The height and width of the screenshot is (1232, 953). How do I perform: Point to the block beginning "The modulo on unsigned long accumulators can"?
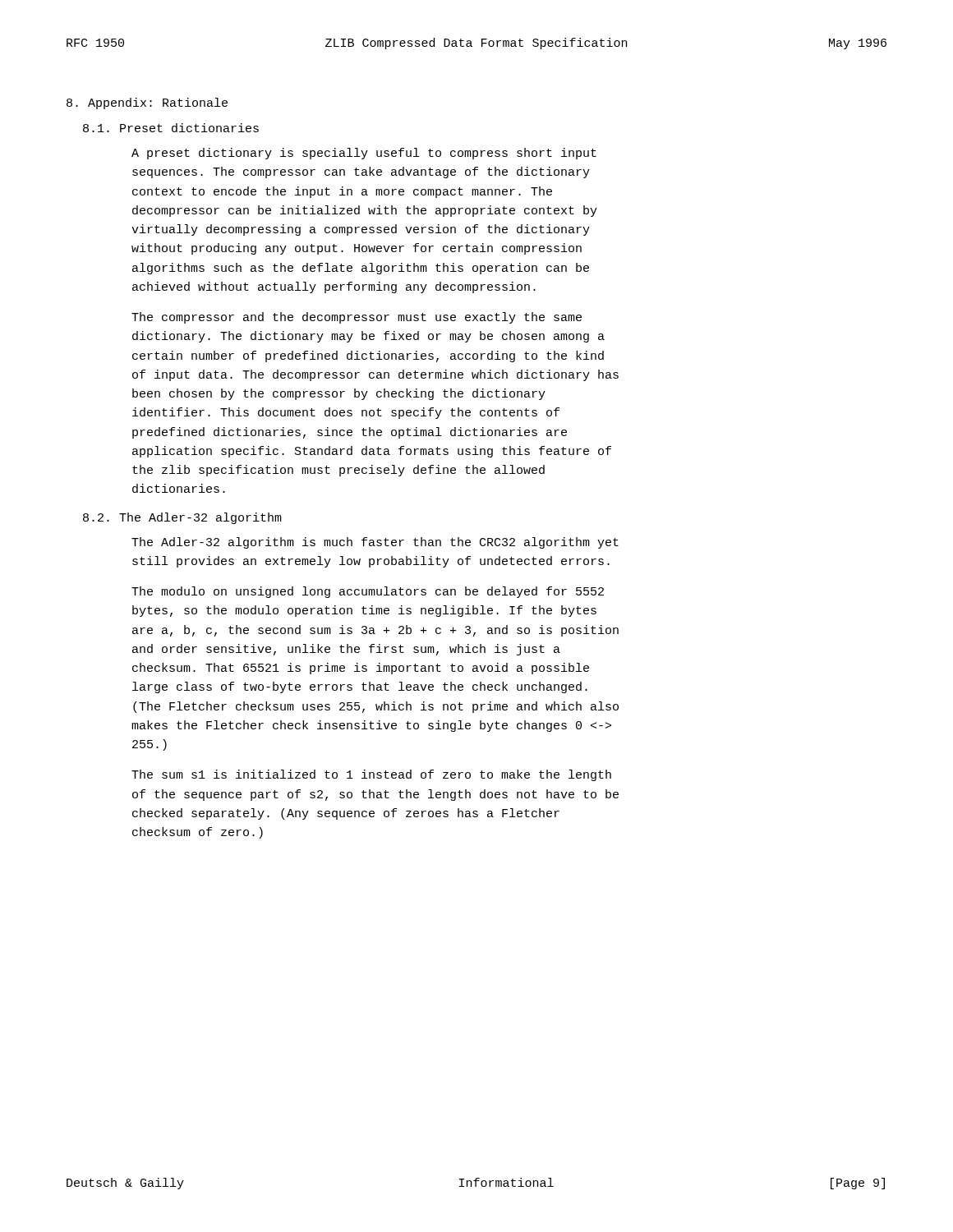coord(375,669)
